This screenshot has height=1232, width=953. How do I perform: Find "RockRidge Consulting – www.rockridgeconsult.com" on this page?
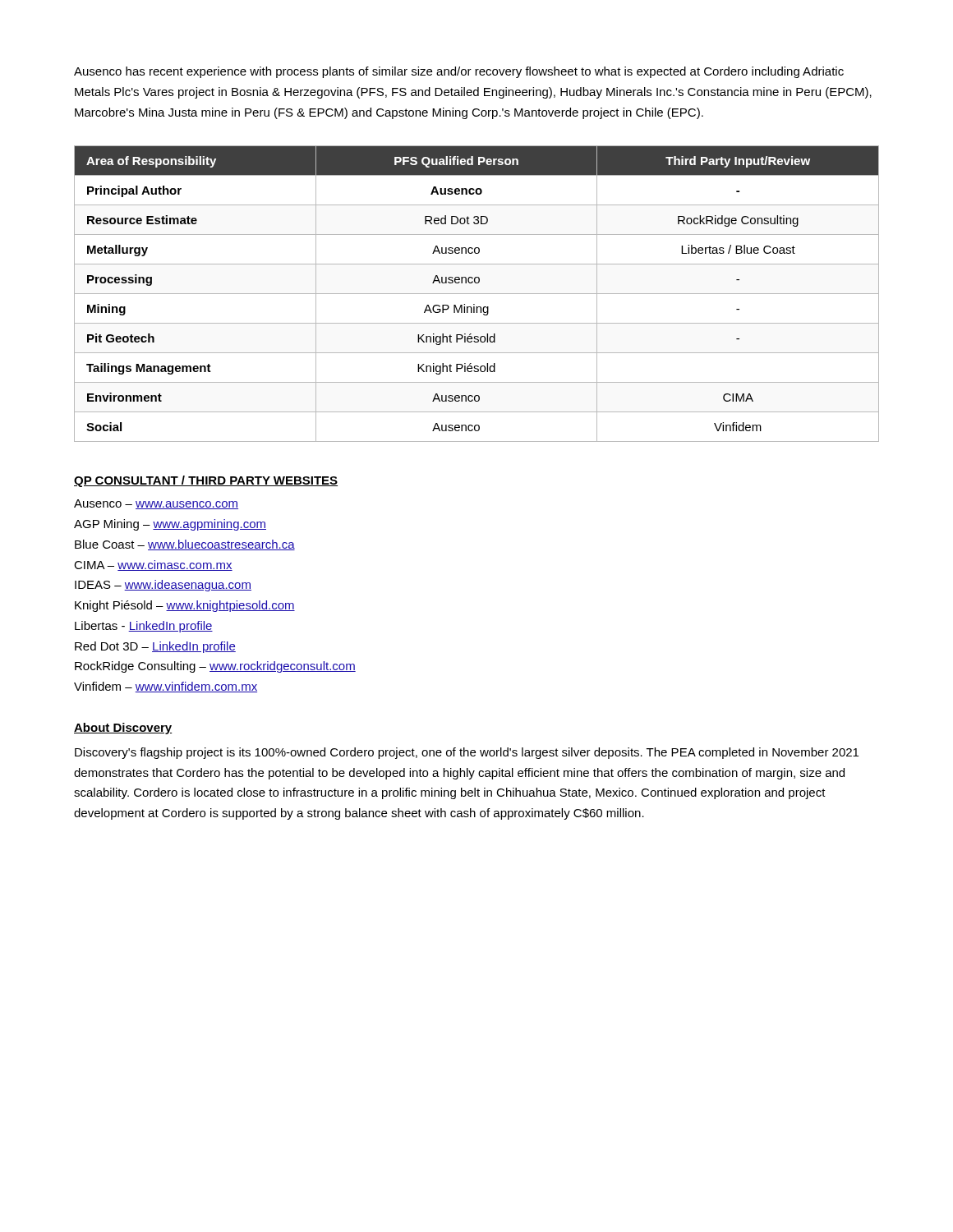tap(215, 666)
